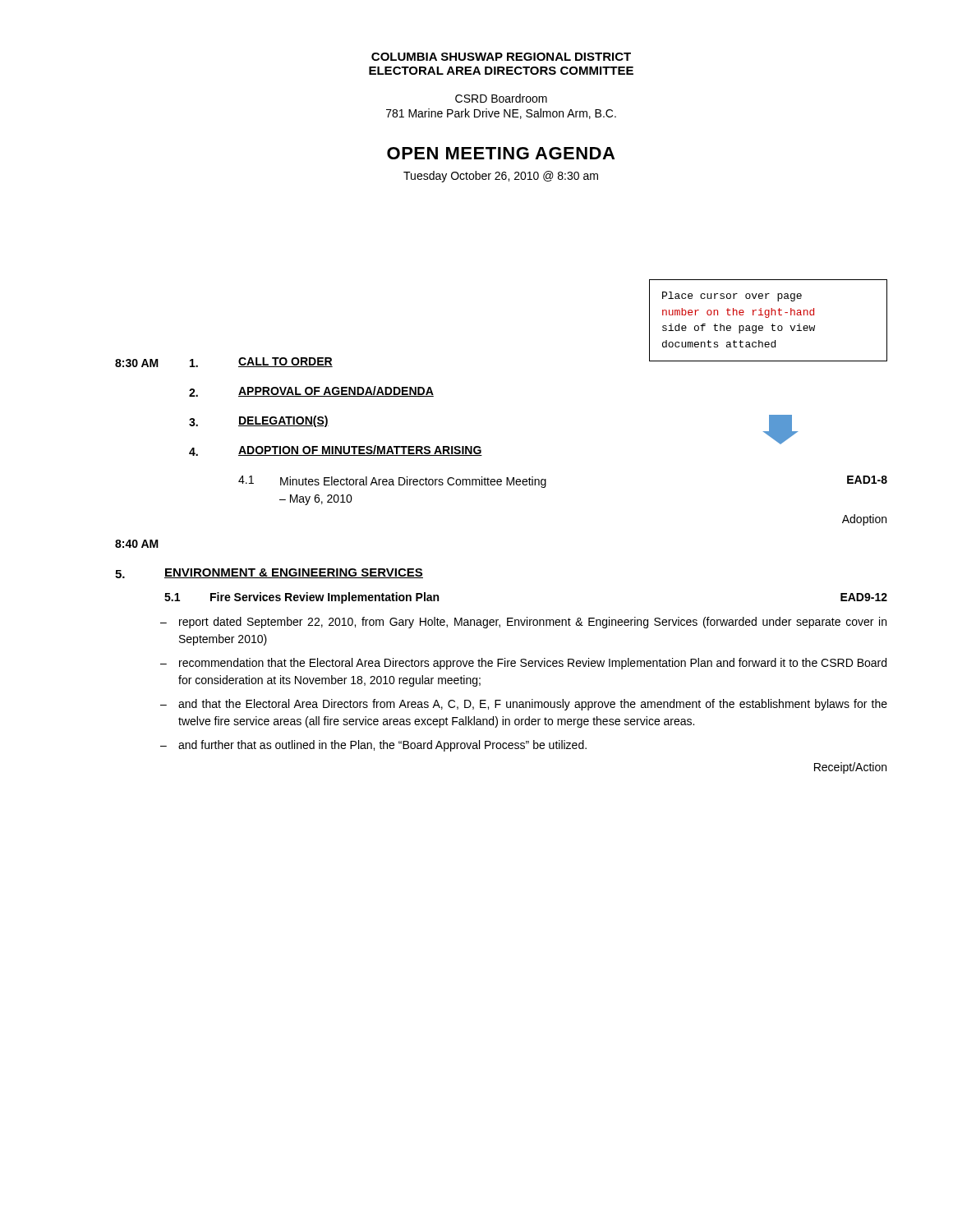Where does it say "5. ENVIRONMENT & ENGINEERING SERVICES"?

(269, 573)
